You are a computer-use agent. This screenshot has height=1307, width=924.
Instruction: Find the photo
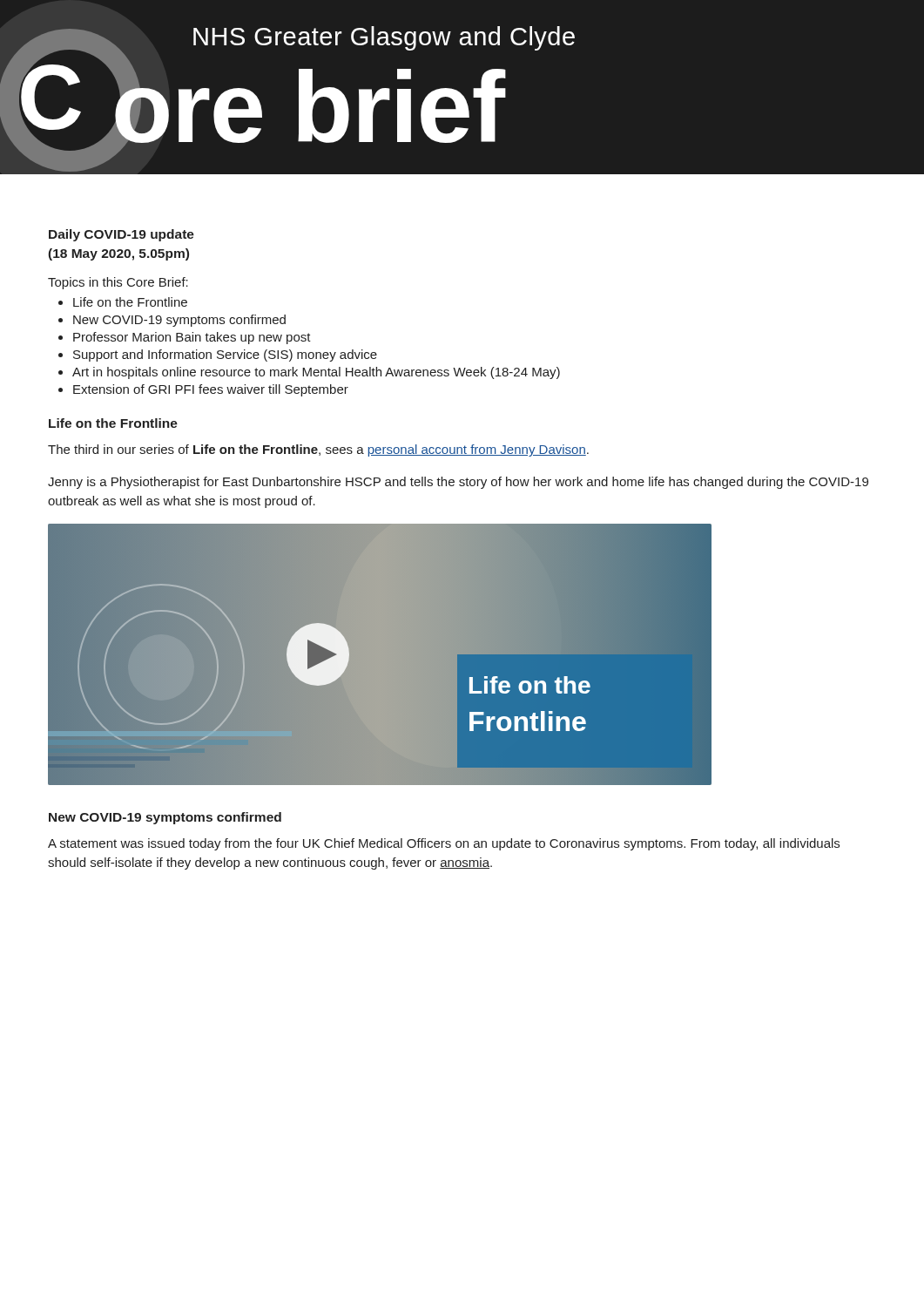coord(380,654)
